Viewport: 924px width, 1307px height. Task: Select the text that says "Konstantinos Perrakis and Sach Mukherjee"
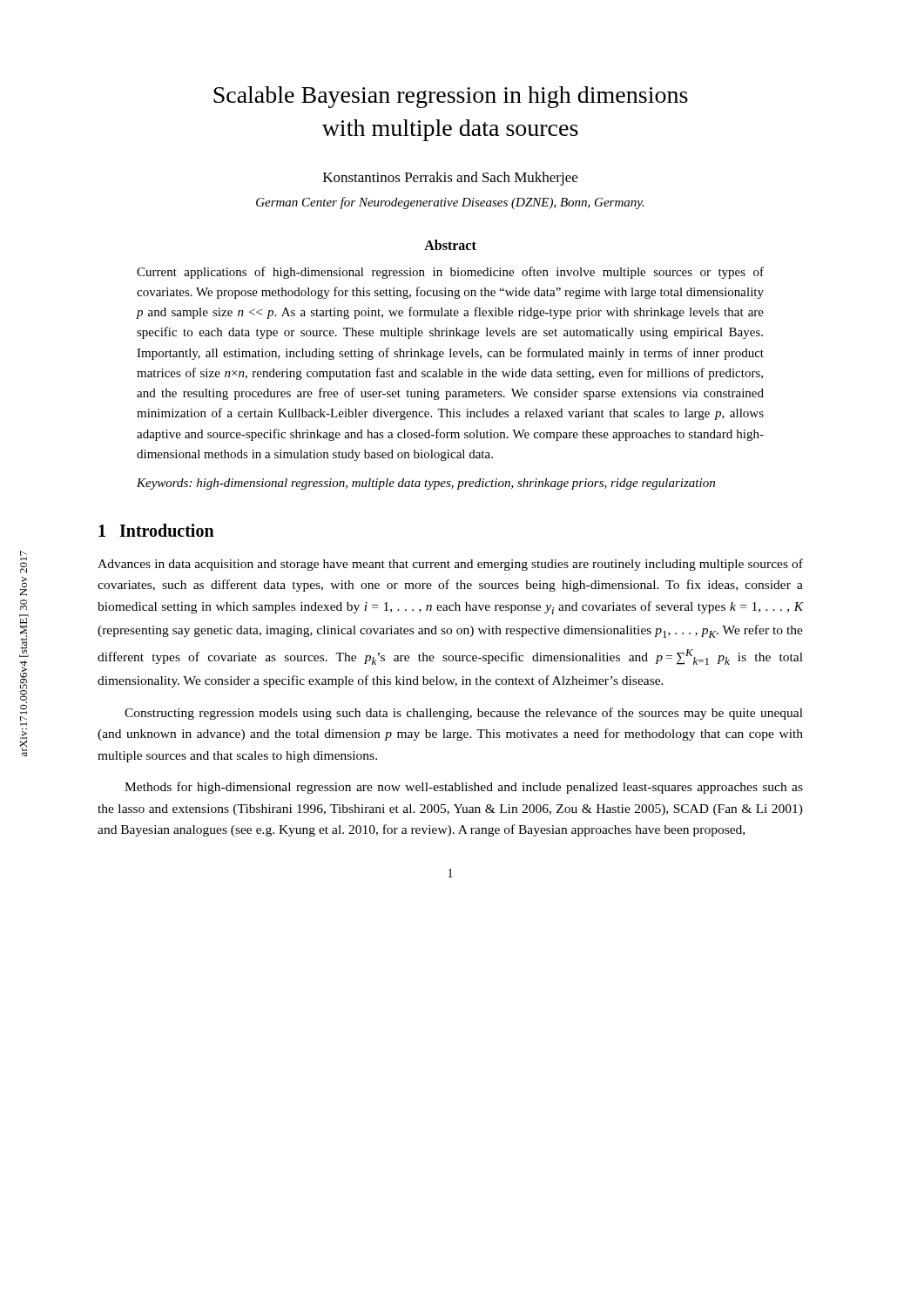click(x=450, y=177)
